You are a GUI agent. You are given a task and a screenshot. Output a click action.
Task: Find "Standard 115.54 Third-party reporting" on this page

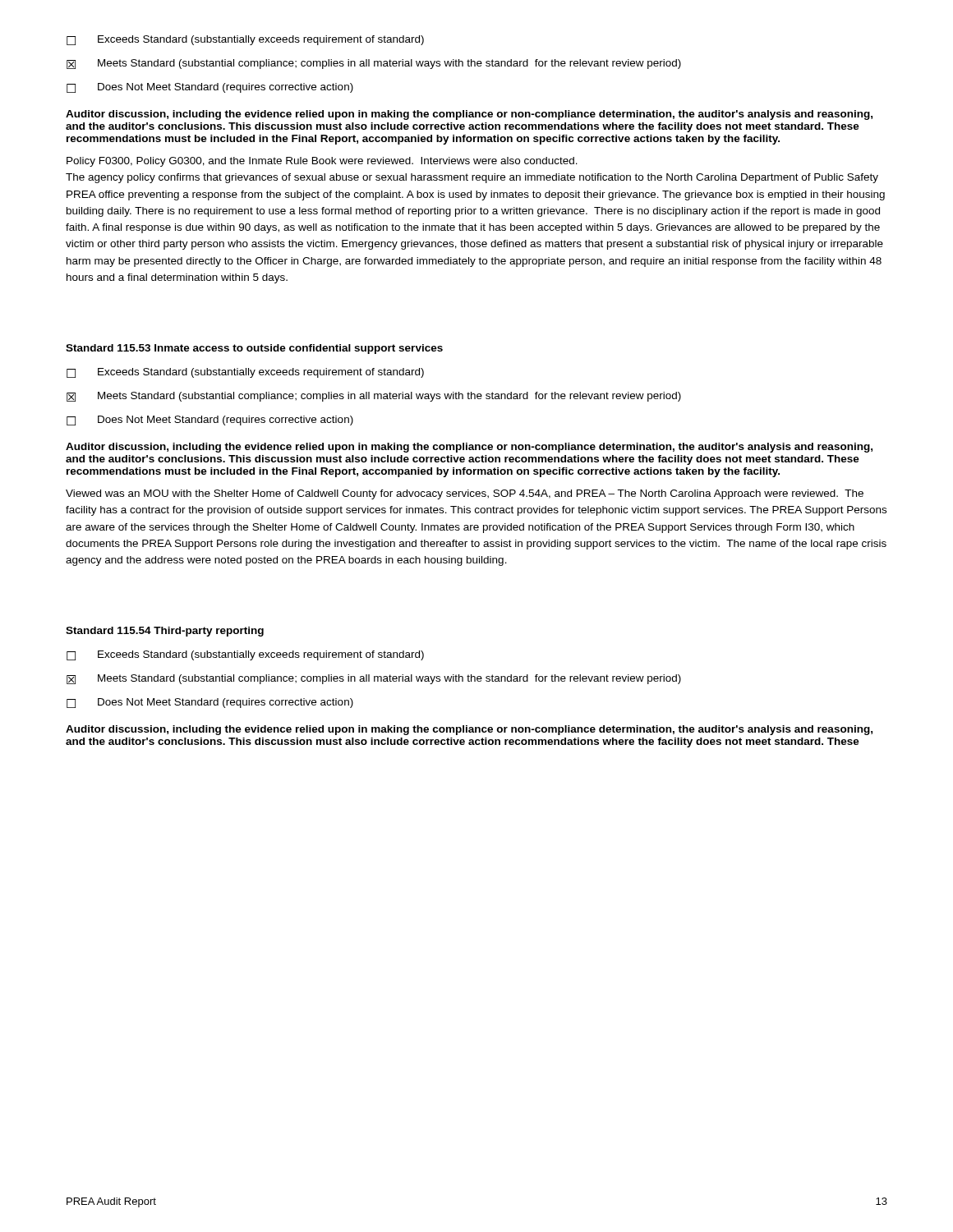[165, 631]
